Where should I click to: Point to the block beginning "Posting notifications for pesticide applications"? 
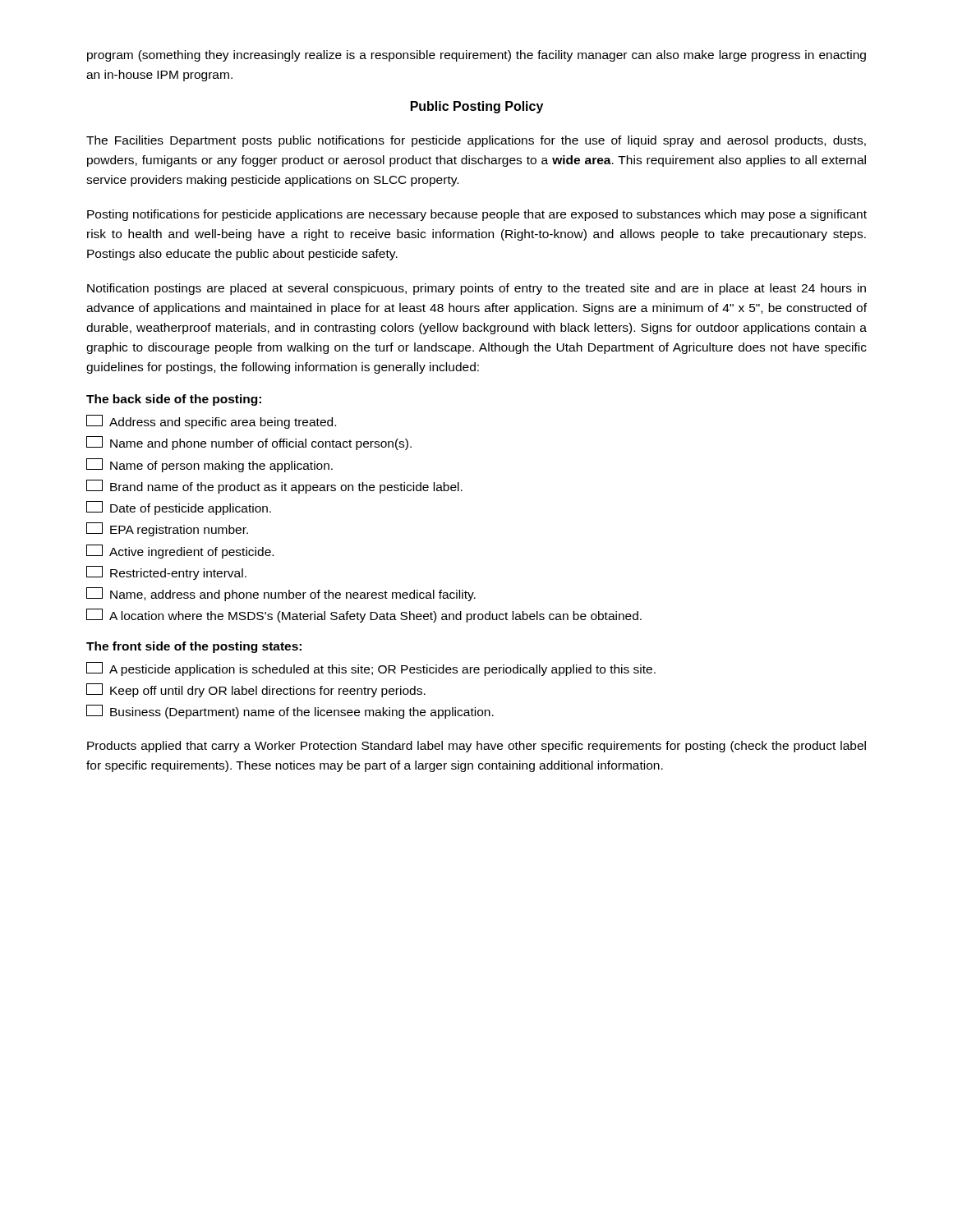point(476,234)
